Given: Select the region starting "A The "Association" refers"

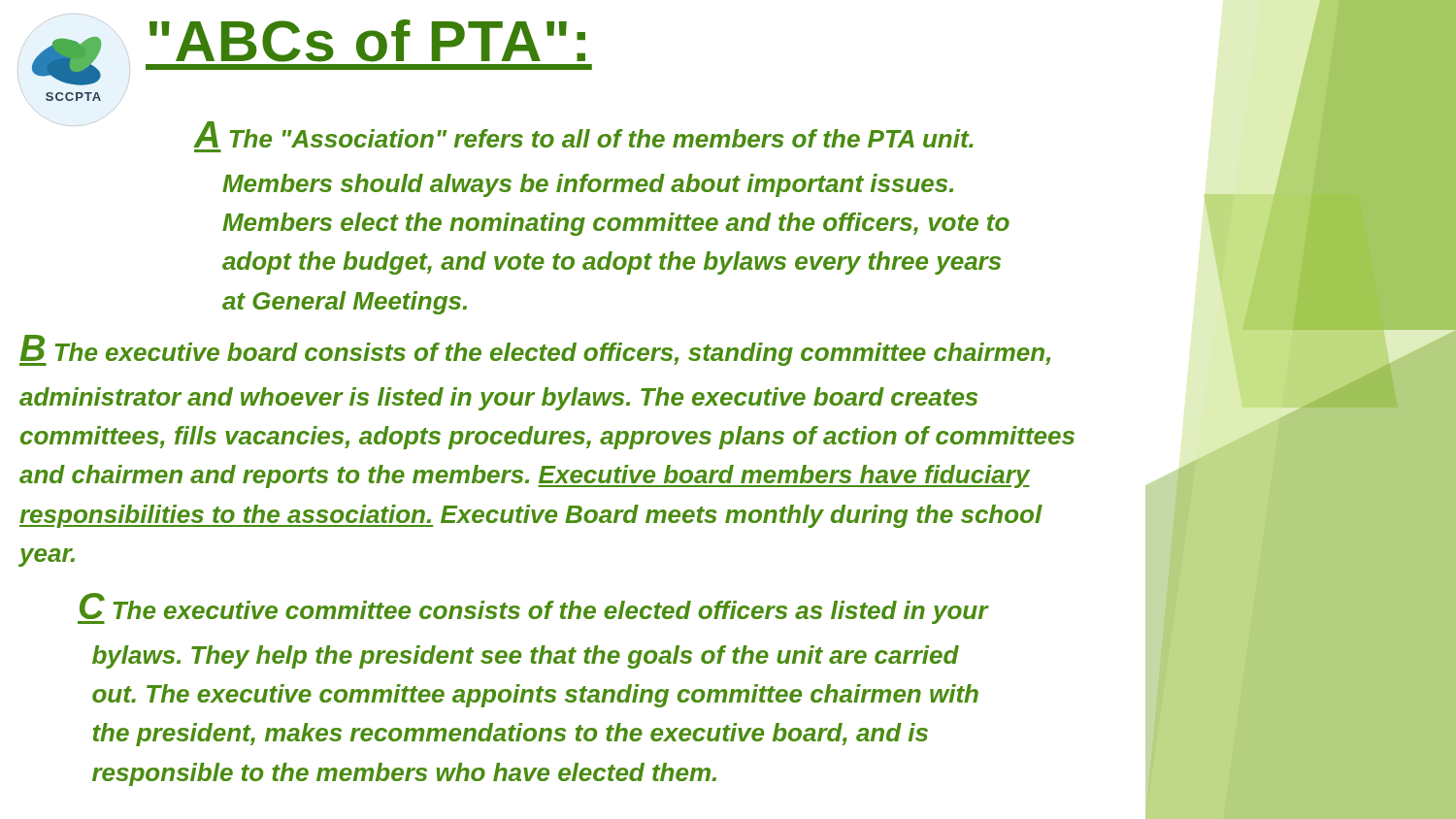Looking at the screenshot, I should tap(602, 215).
